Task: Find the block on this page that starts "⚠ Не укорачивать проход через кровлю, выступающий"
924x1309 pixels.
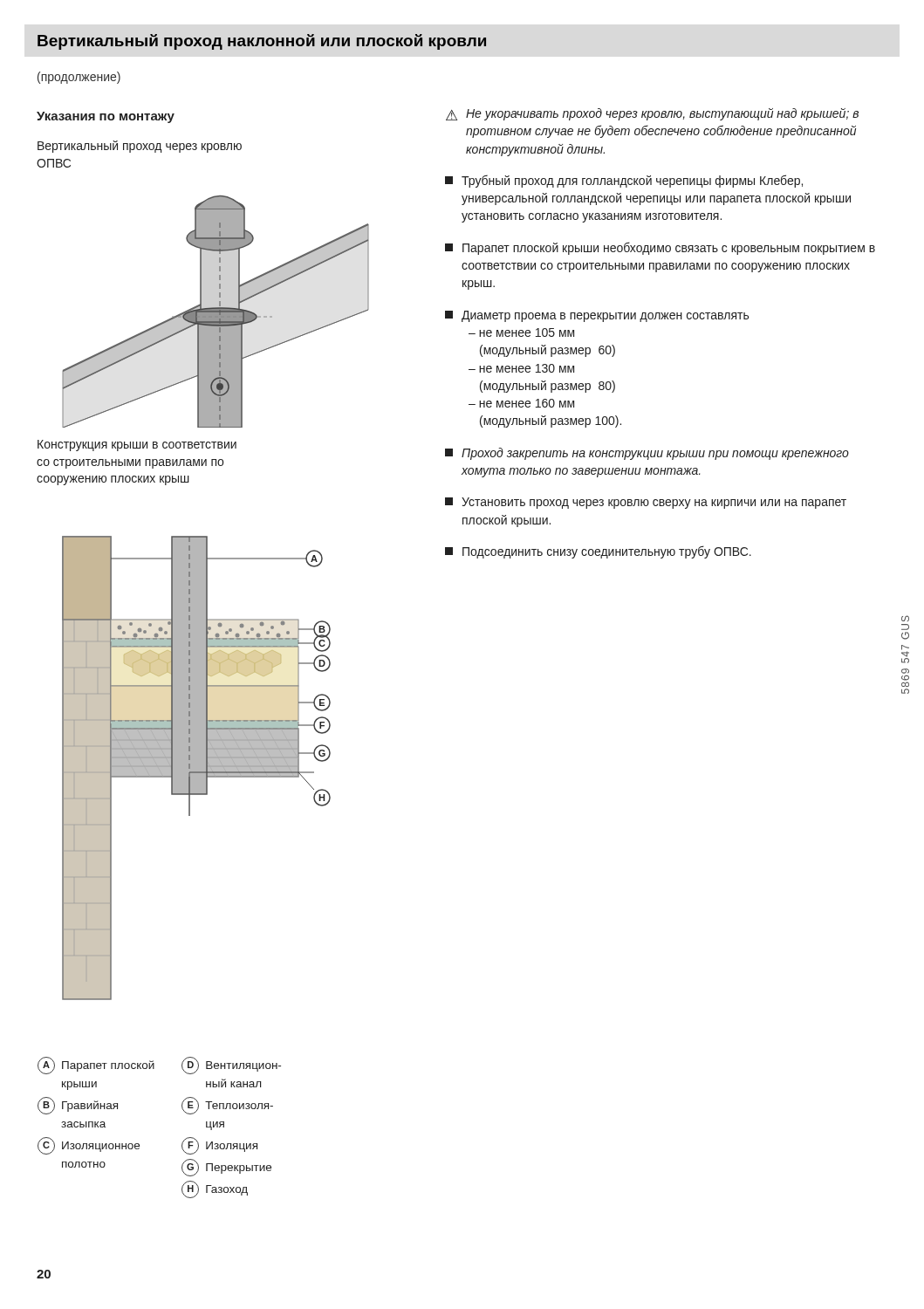Action: (663, 131)
